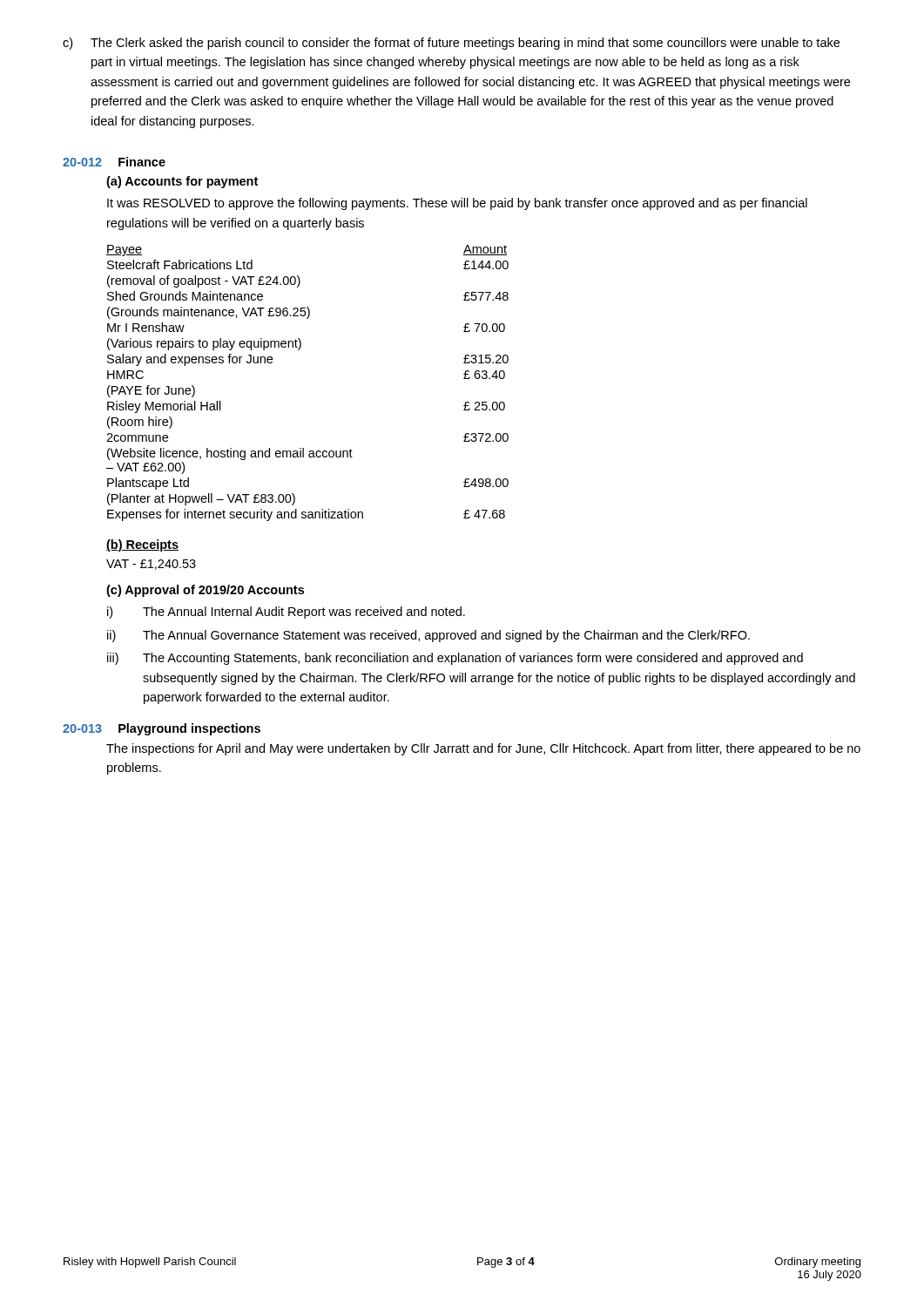The height and width of the screenshot is (1307, 924).
Task: Click on the block starting "(b) Receipts"
Action: 142,545
